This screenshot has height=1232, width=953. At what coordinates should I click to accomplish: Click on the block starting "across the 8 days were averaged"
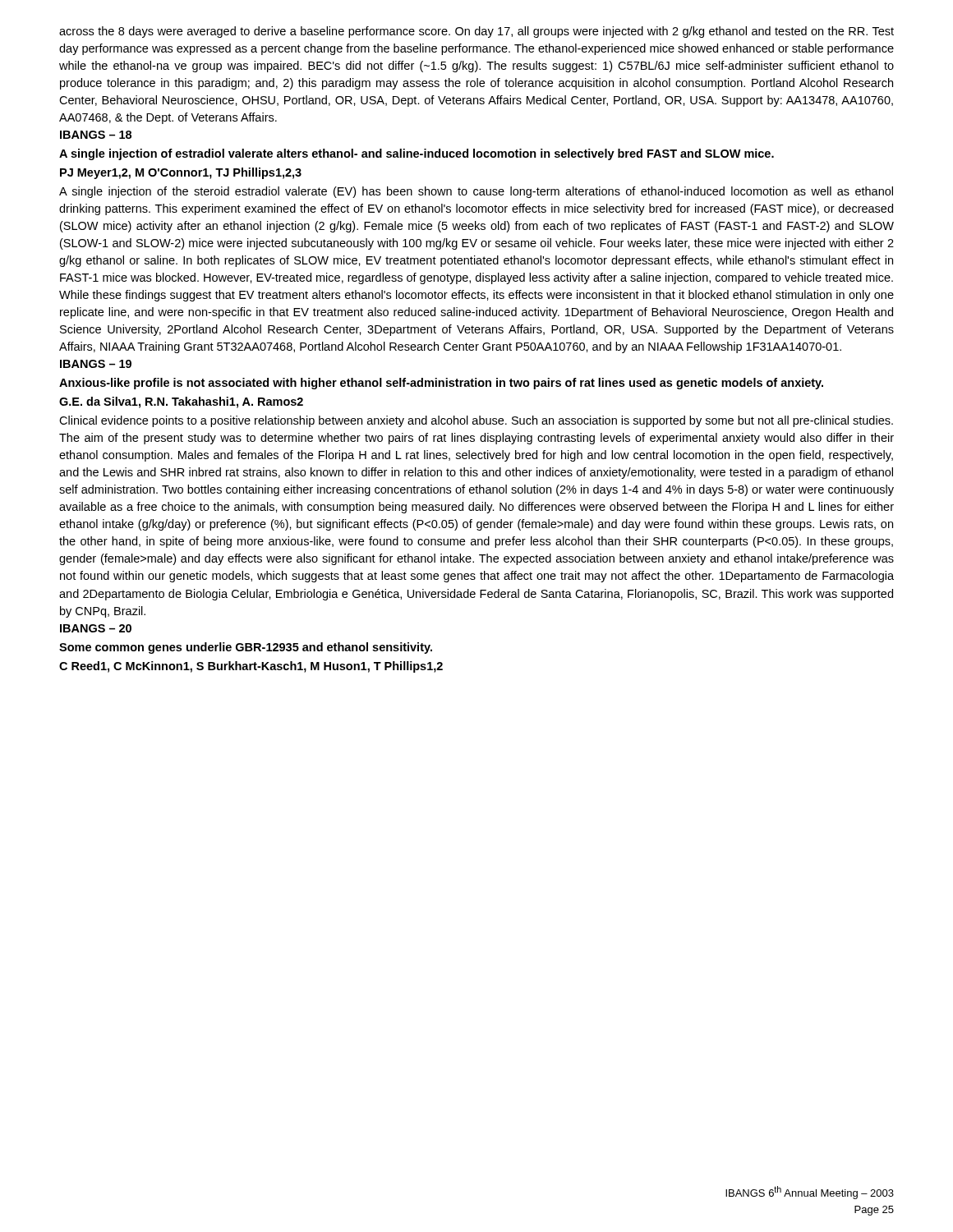click(476, 74)
